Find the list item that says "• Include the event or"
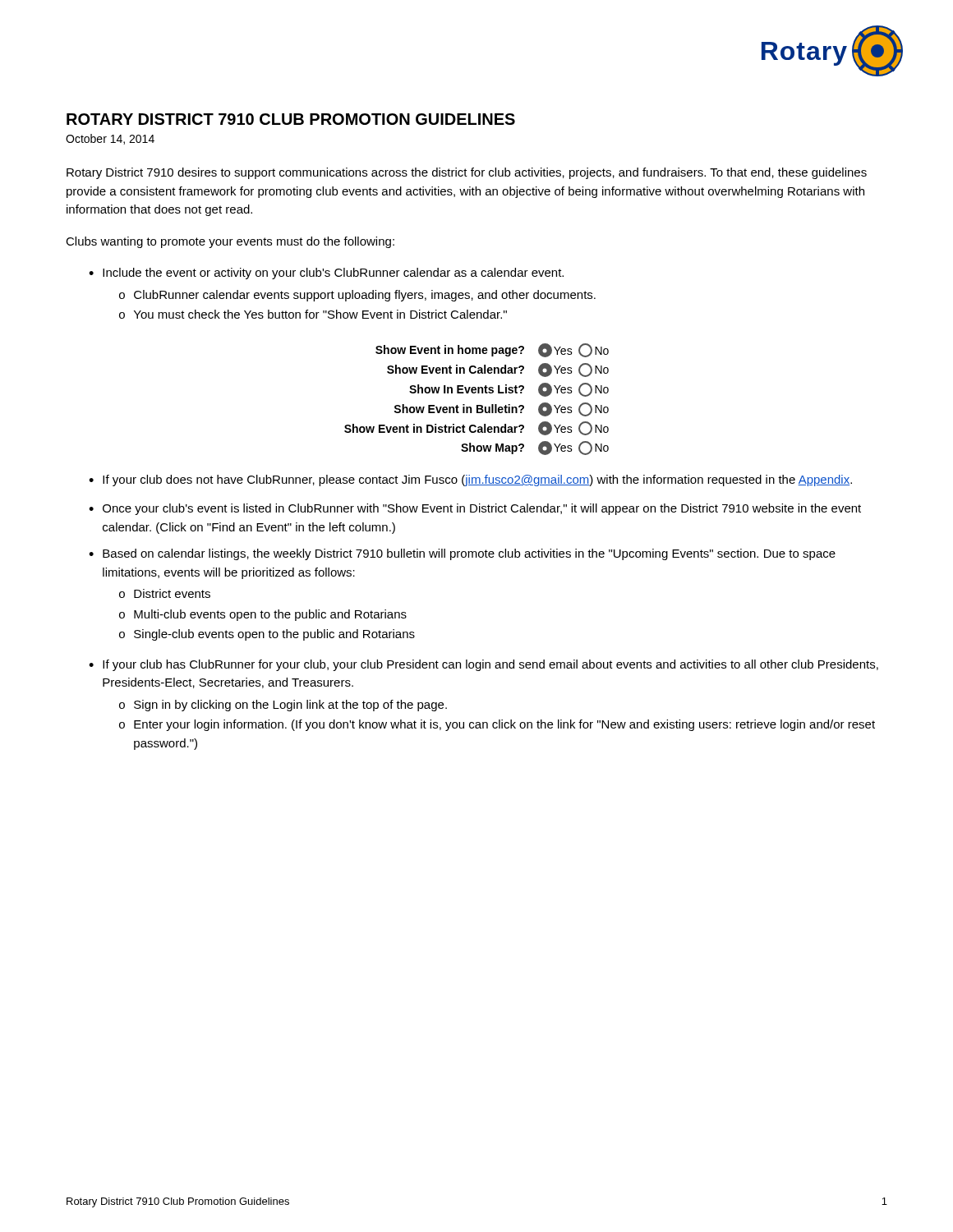 tap(343, 295)
